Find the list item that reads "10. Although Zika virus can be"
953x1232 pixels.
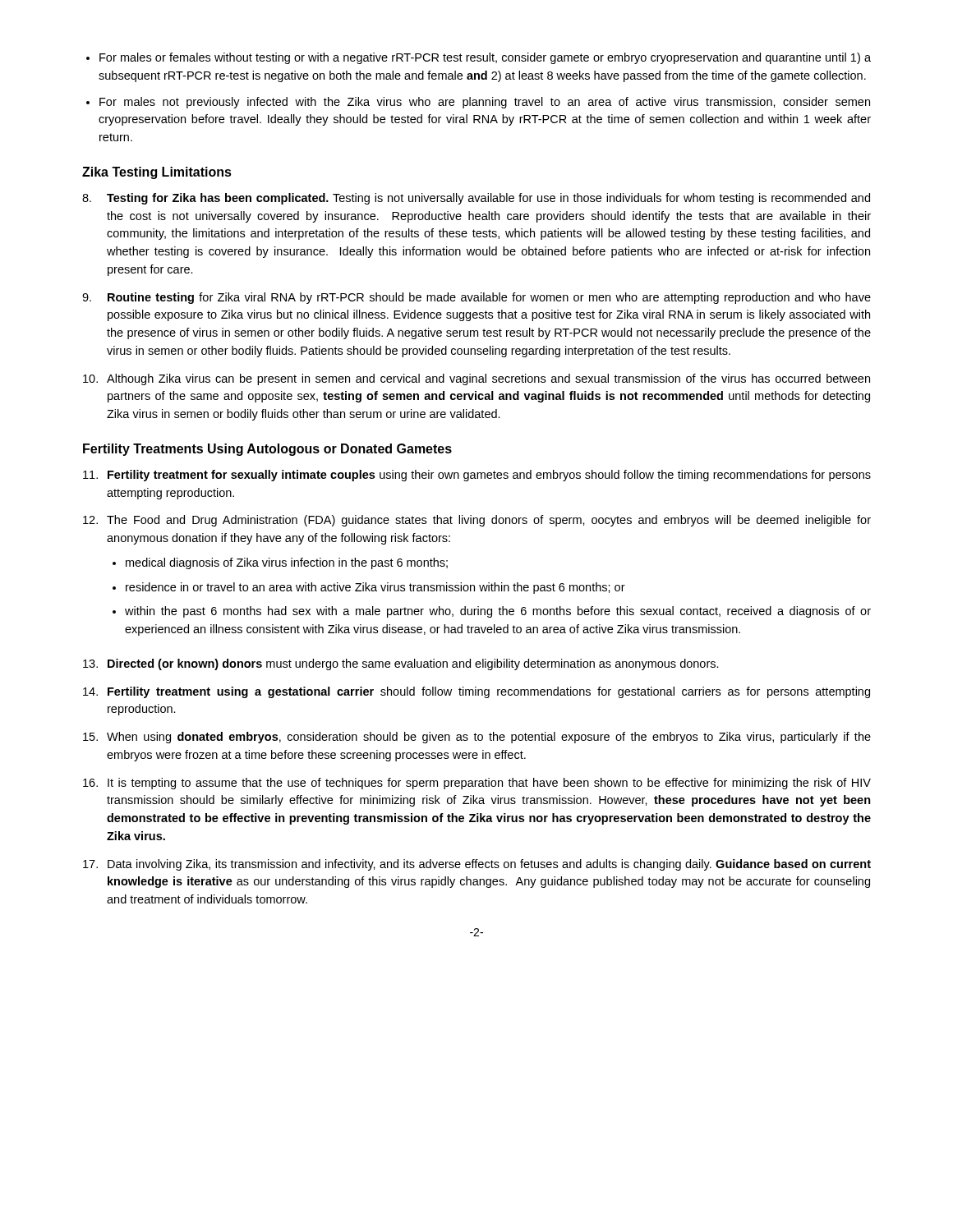point(476,397)
